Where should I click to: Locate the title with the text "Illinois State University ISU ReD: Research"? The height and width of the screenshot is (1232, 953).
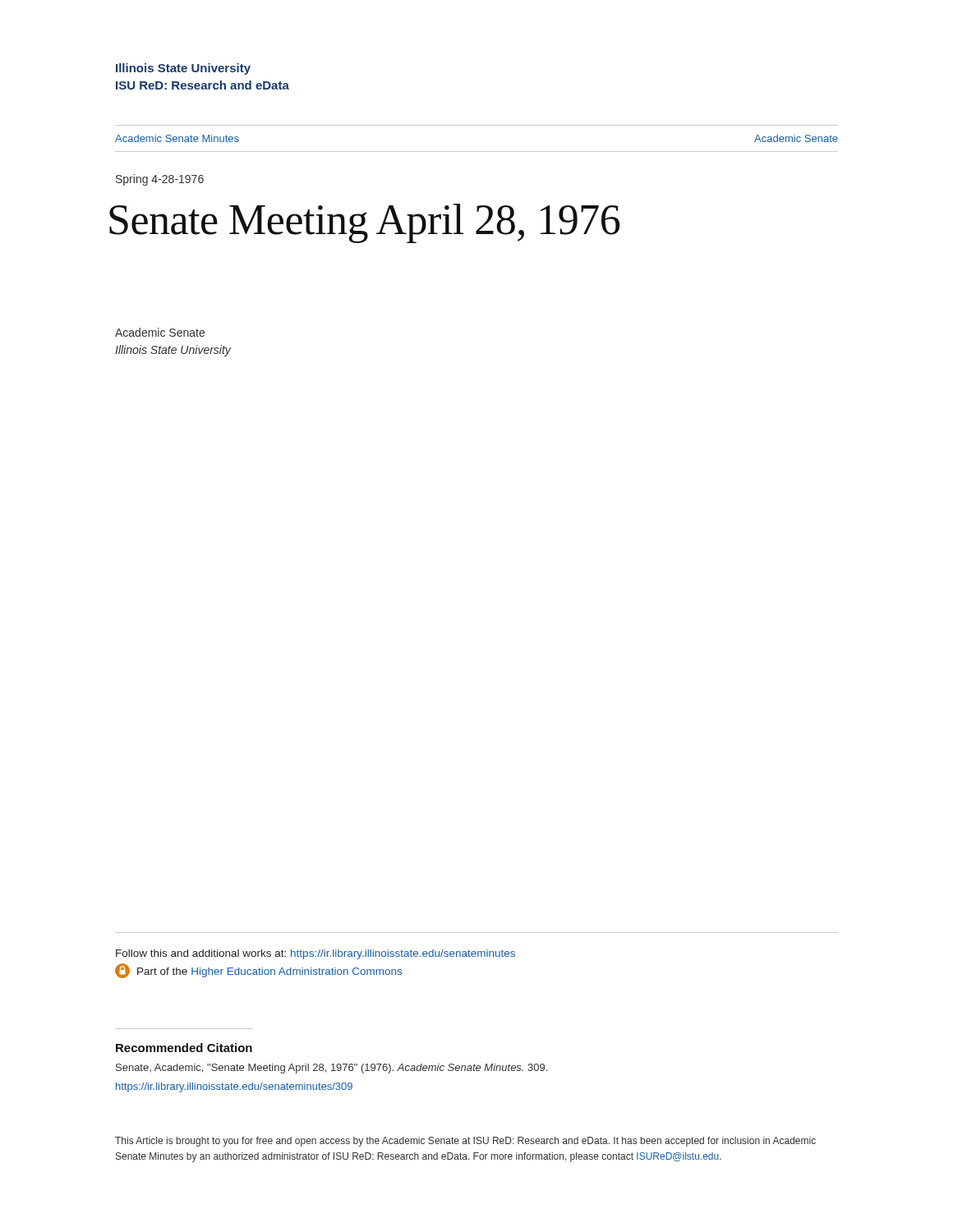(x=183, y=69)
